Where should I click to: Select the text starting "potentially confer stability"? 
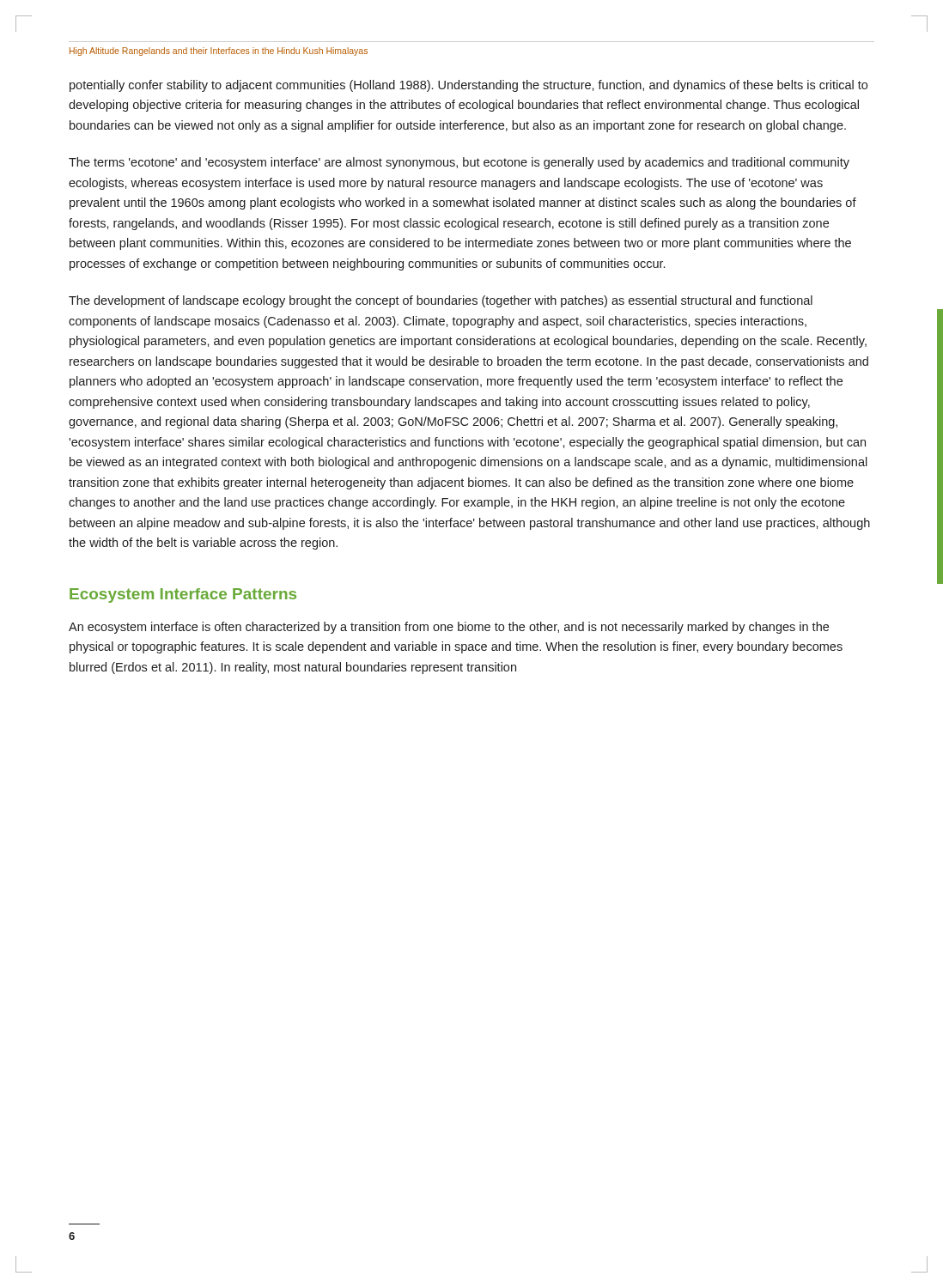[468, 105]
